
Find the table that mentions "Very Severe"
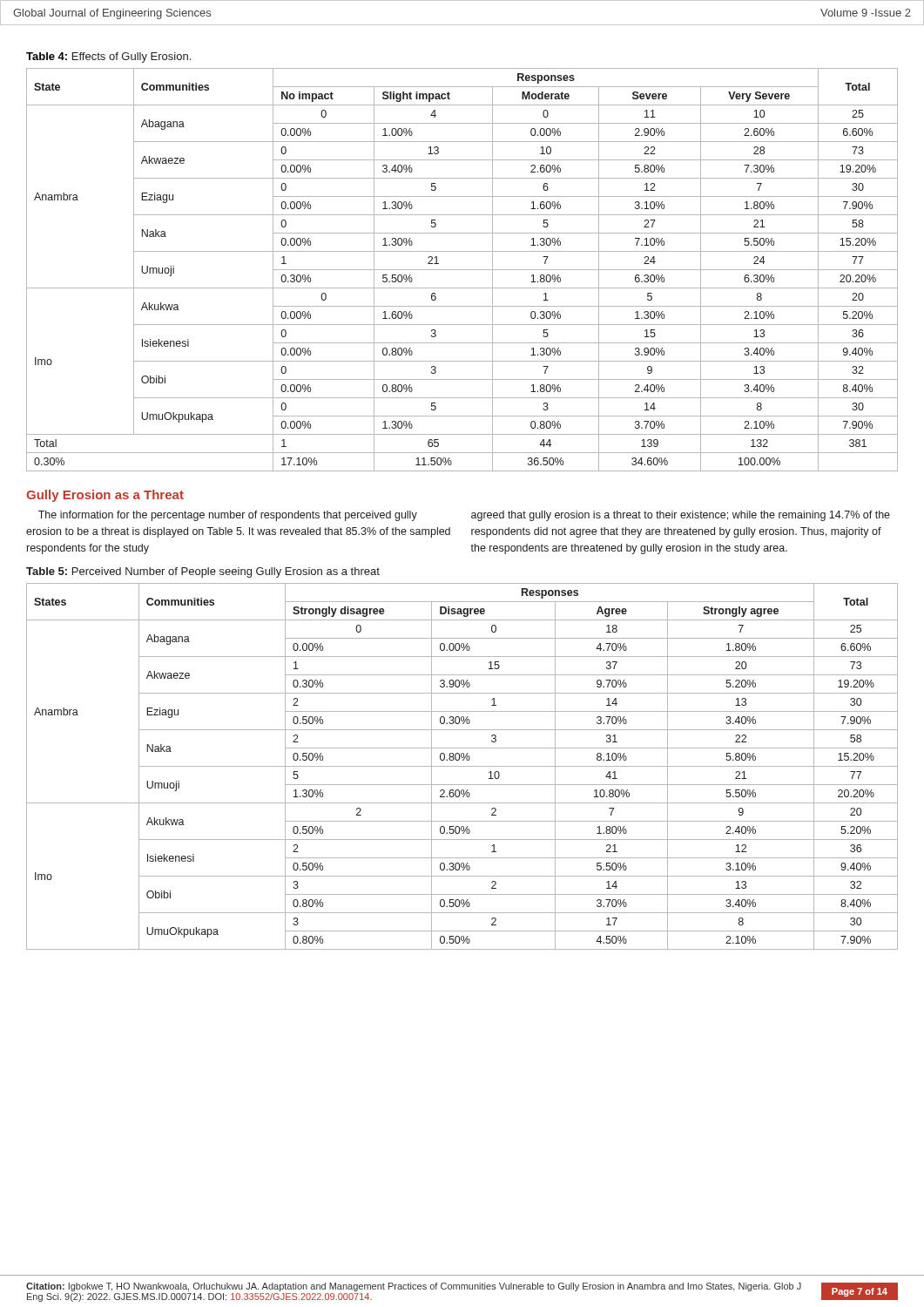(462, 270)
